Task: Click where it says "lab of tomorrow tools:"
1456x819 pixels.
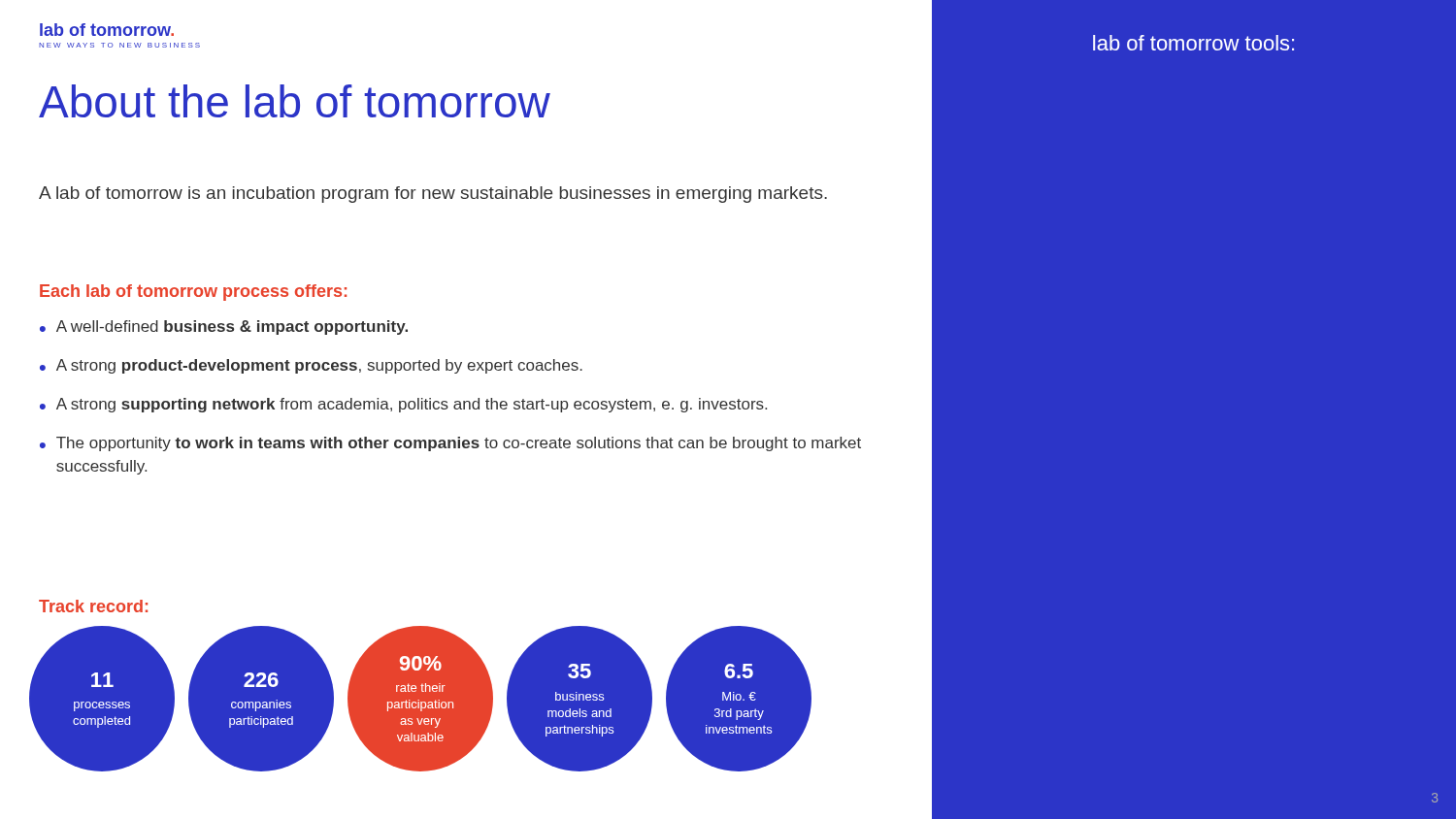Action: pyautogui.click(x=1194, y=43)
